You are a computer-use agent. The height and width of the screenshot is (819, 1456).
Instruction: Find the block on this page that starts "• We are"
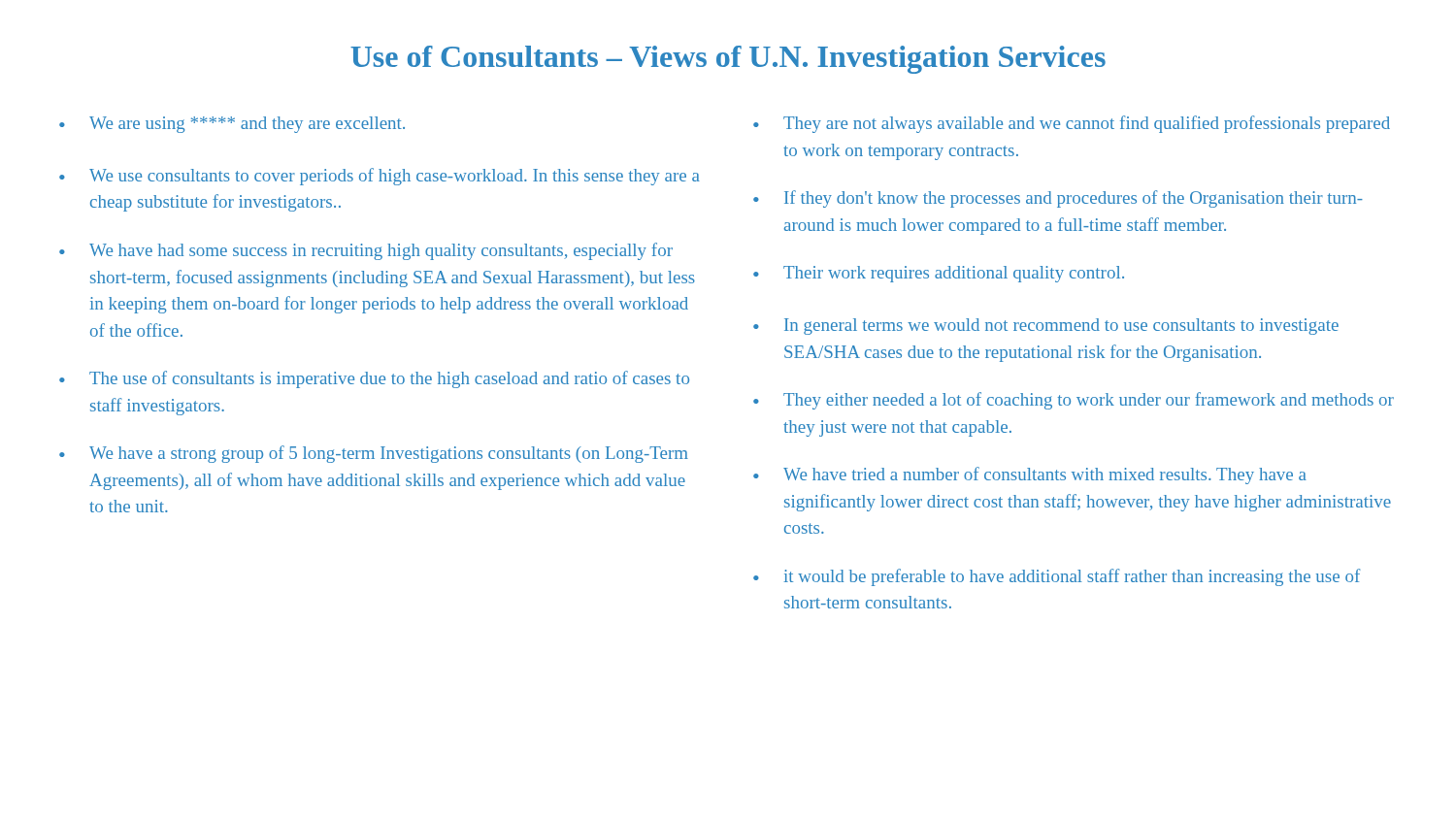(x=381, y=125)
